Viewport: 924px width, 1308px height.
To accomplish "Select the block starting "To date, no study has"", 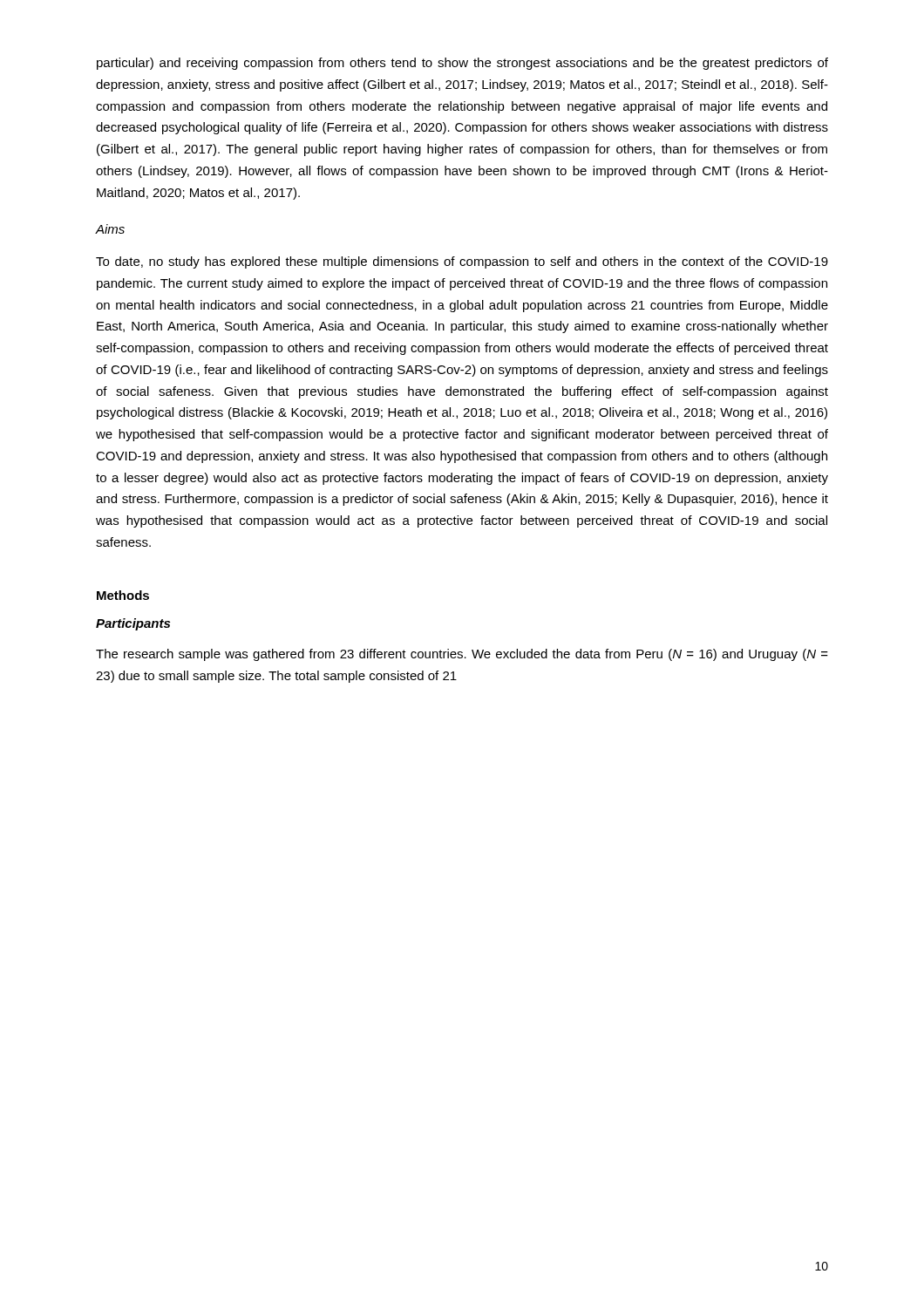I will tap(462, 401).
